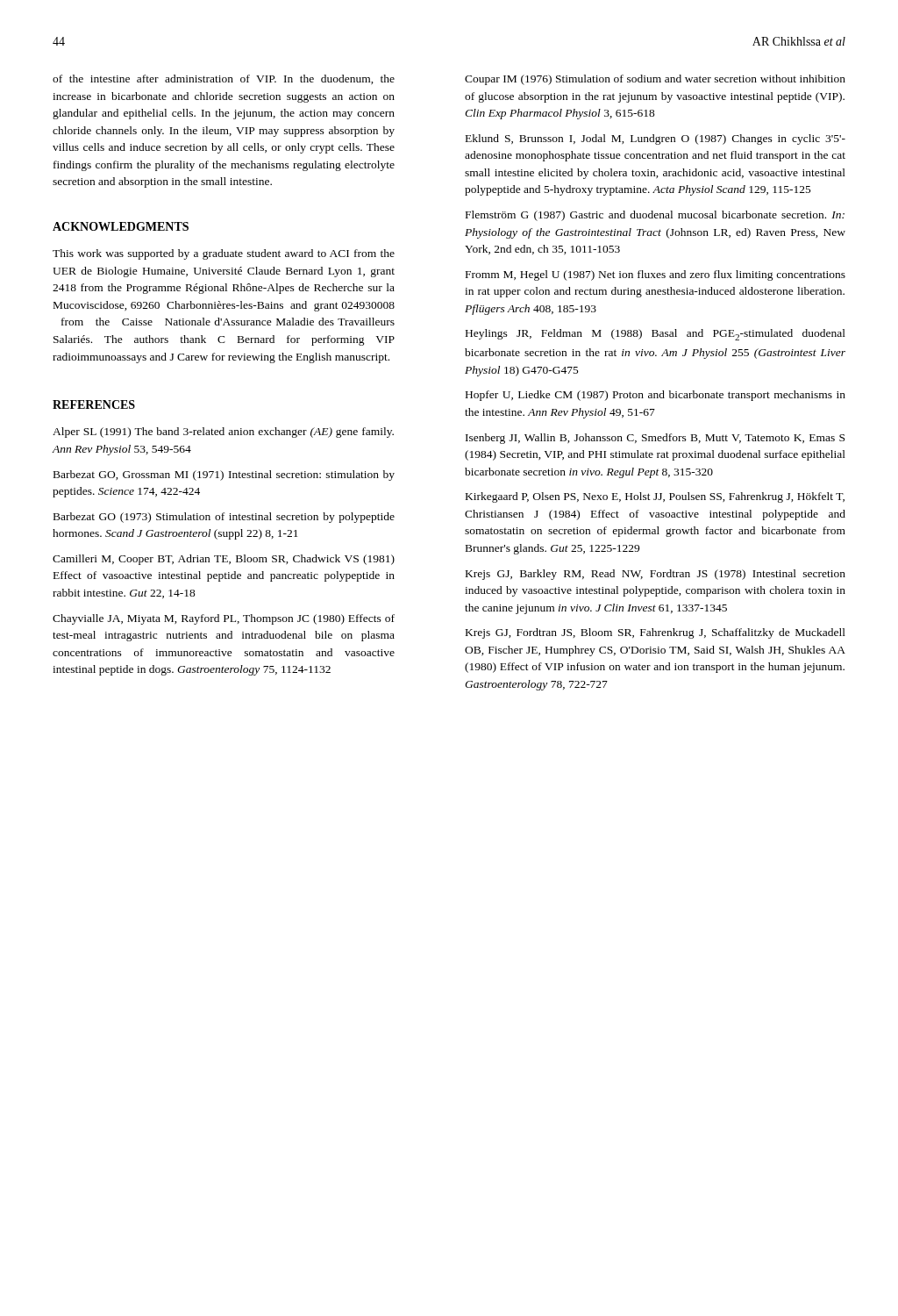Click on the region starting "of the intestine after administration of"
Viewport: 898px width, 1316px height.
point(224,130)
